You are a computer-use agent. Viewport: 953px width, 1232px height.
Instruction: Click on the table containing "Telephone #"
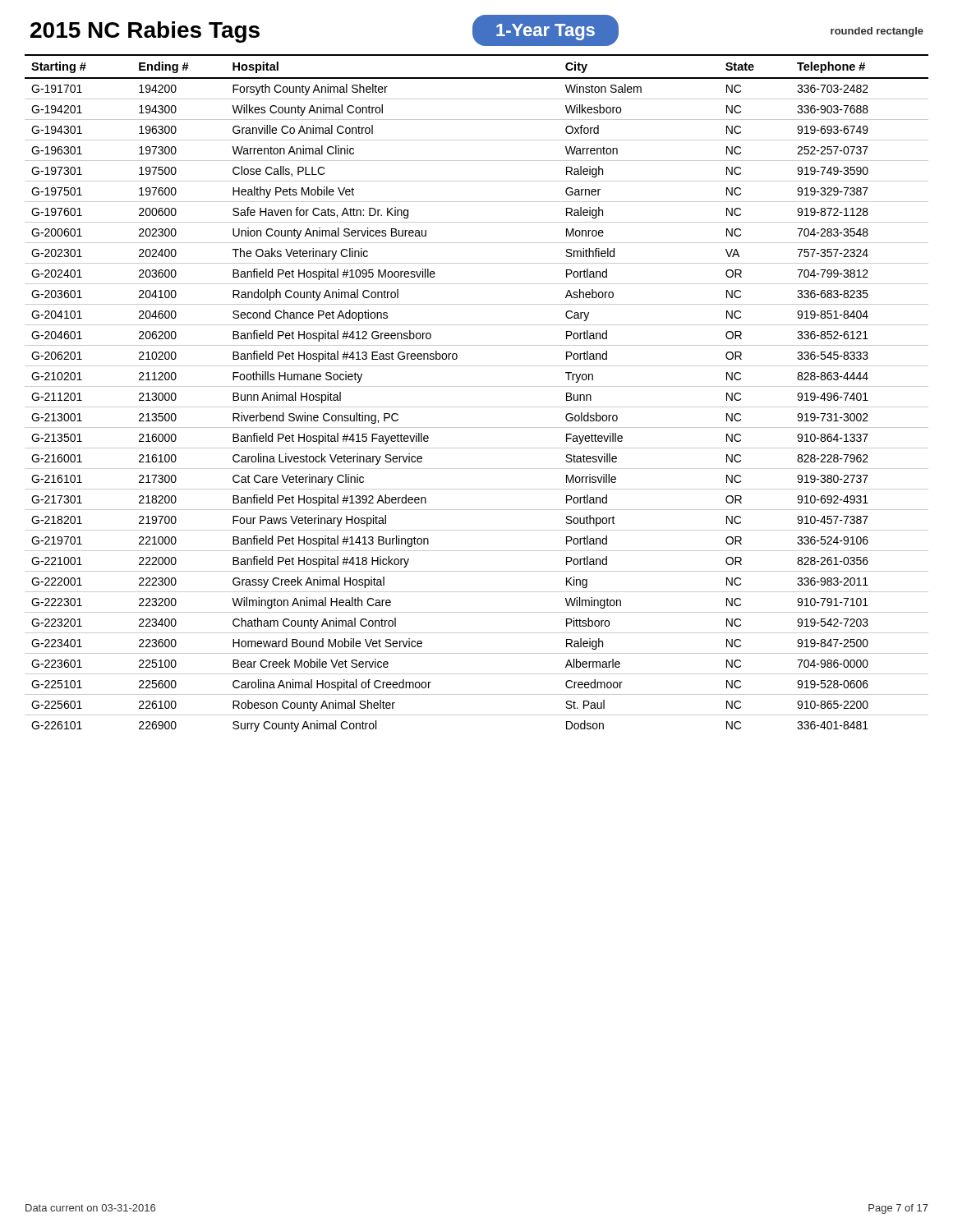pyautogui.click(x=476, y=395)
